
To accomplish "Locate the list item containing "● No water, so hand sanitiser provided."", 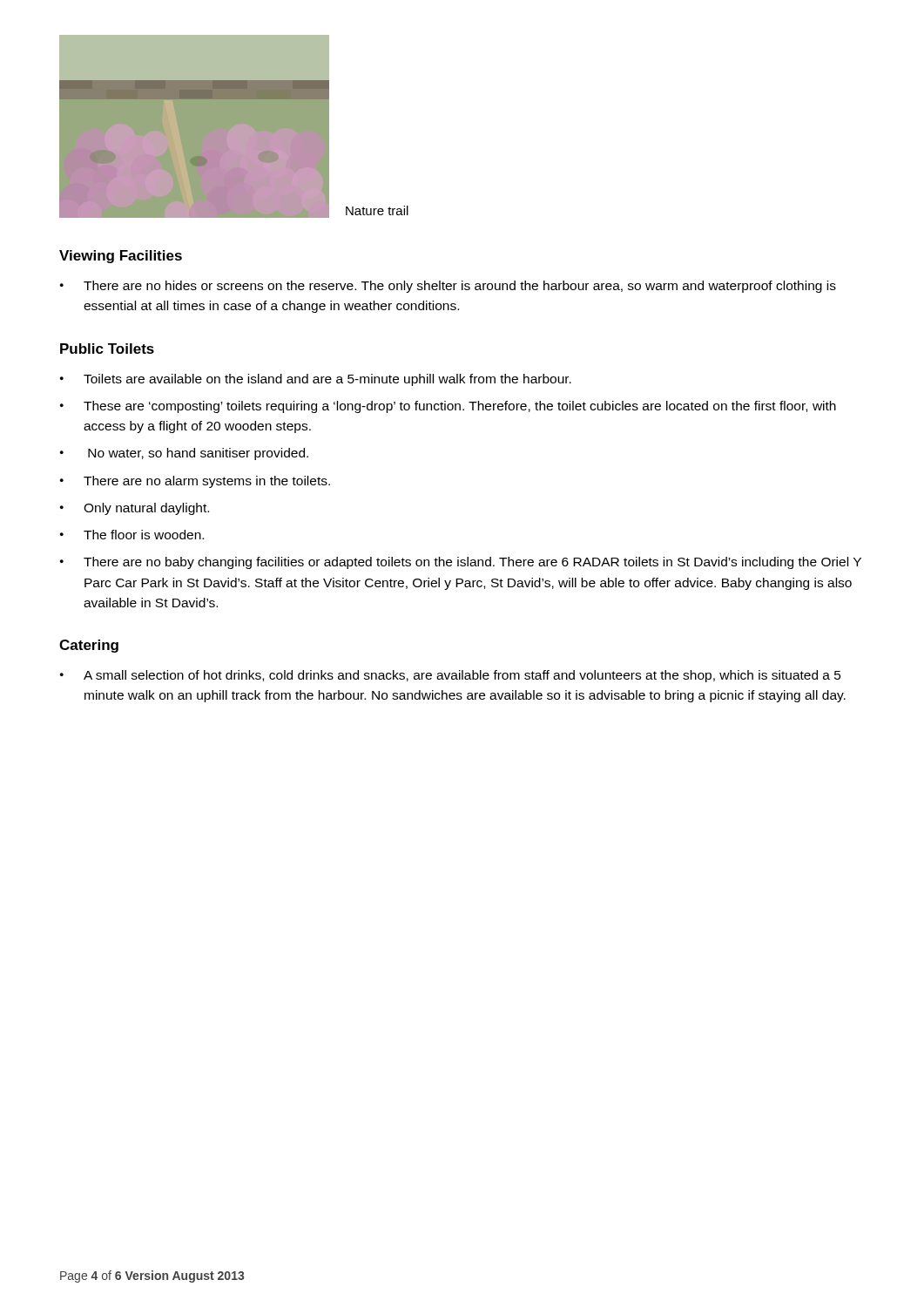I will coord(184,454).
